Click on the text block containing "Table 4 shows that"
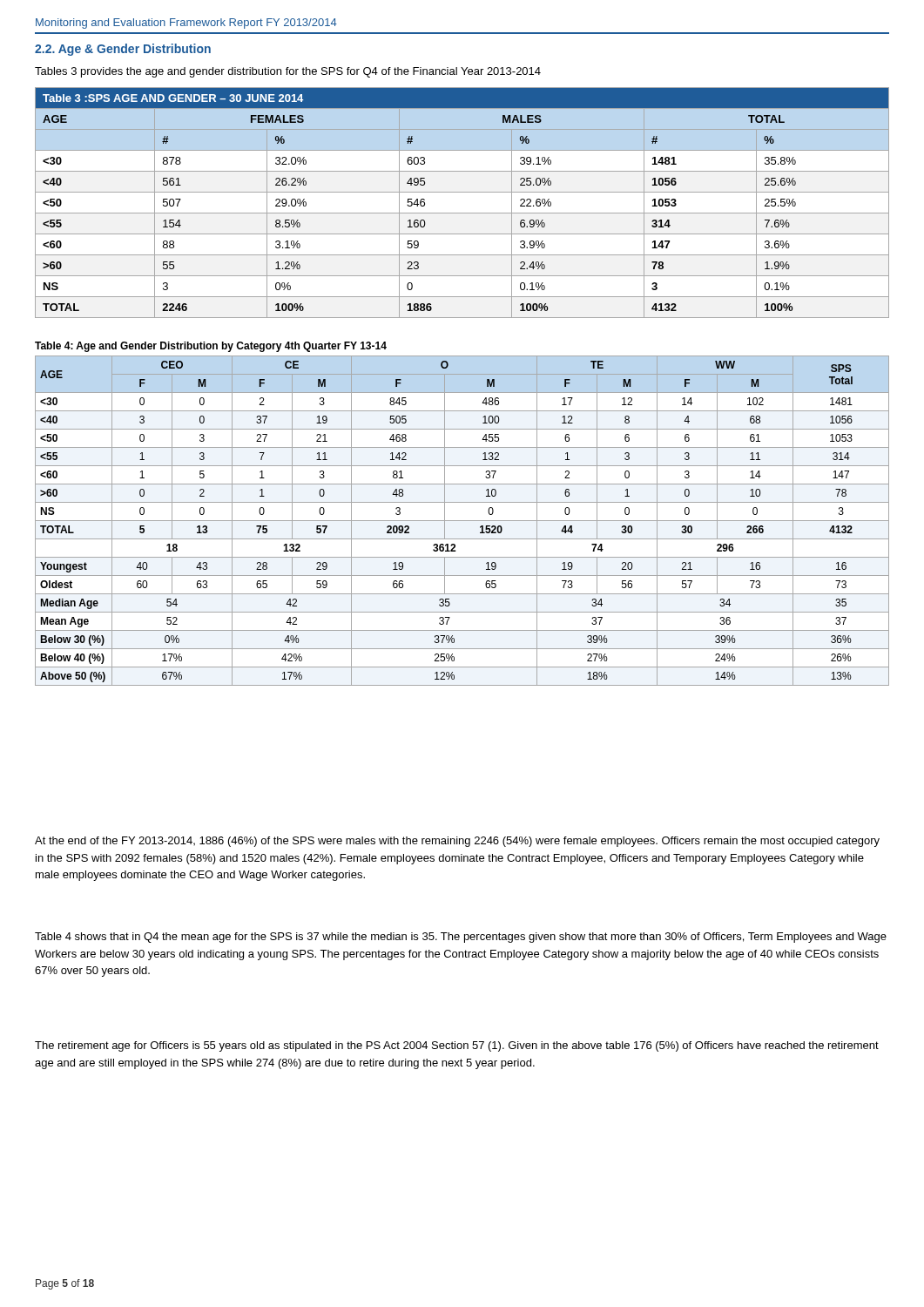This screenshot has height=1307, width=924. click(461, 953)
